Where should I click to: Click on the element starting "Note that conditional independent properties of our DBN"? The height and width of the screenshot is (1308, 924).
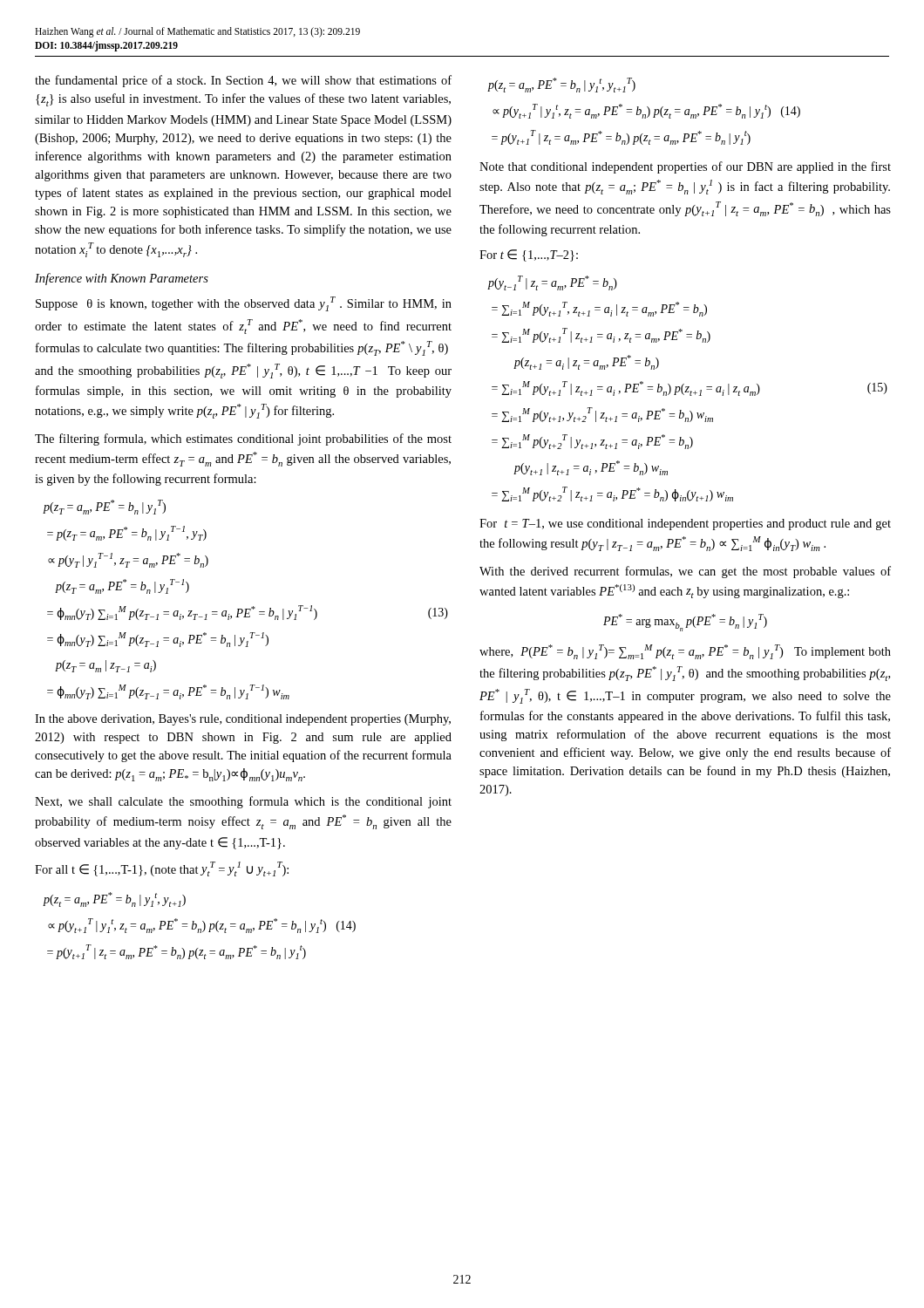coord(685,198)
